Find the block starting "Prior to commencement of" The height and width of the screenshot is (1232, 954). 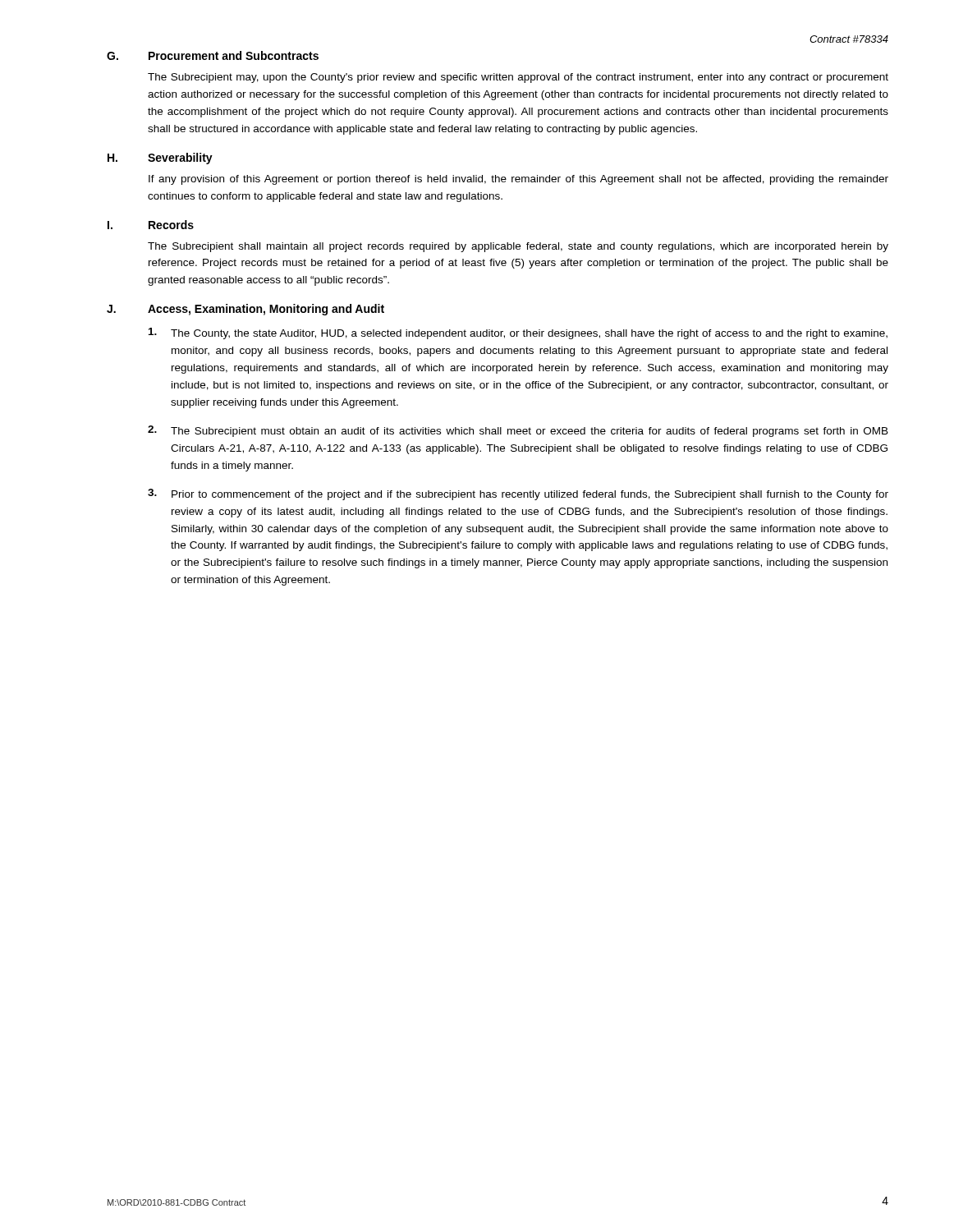point(530,537)
